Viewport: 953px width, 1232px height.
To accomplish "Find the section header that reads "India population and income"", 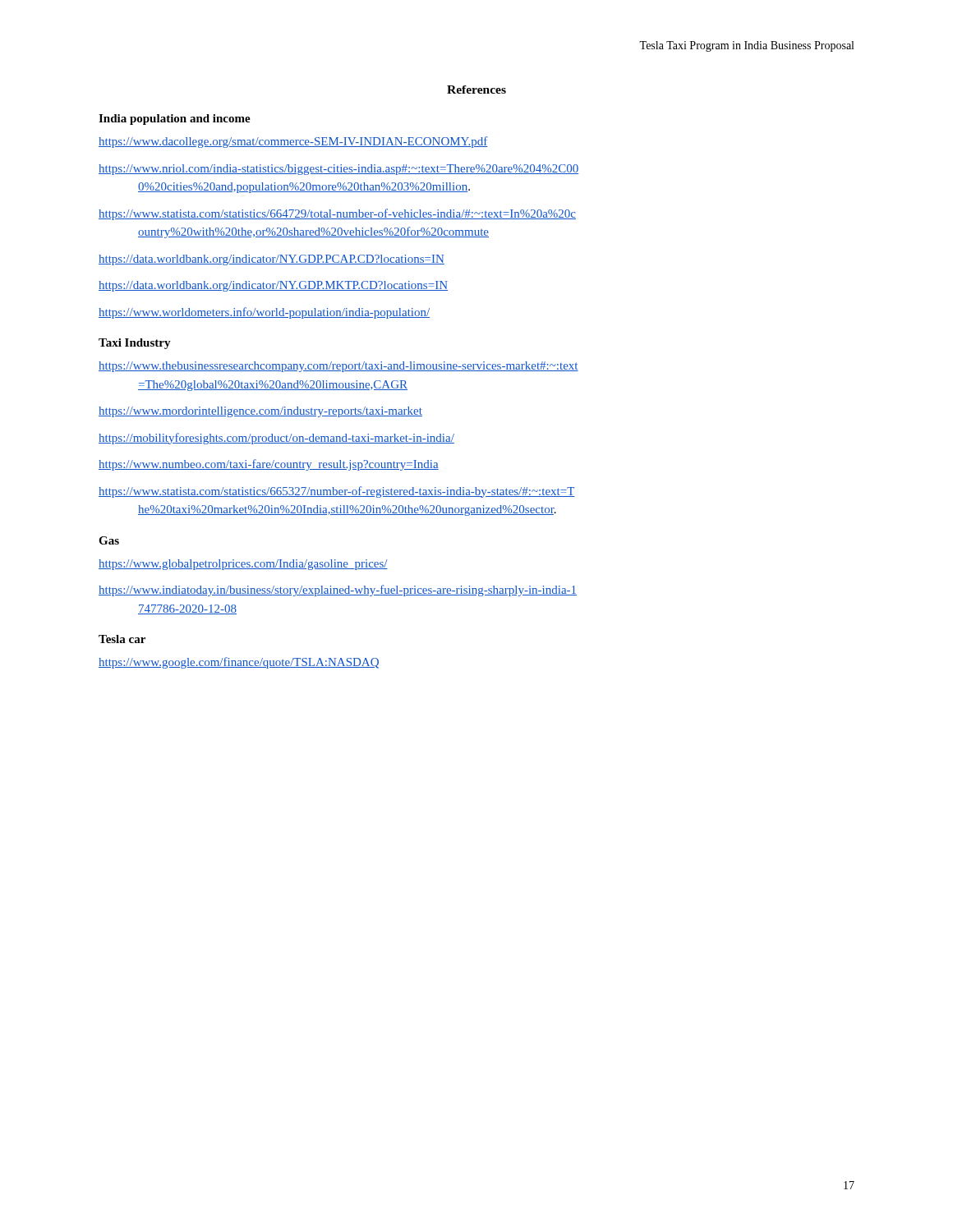I will point(174,118).
